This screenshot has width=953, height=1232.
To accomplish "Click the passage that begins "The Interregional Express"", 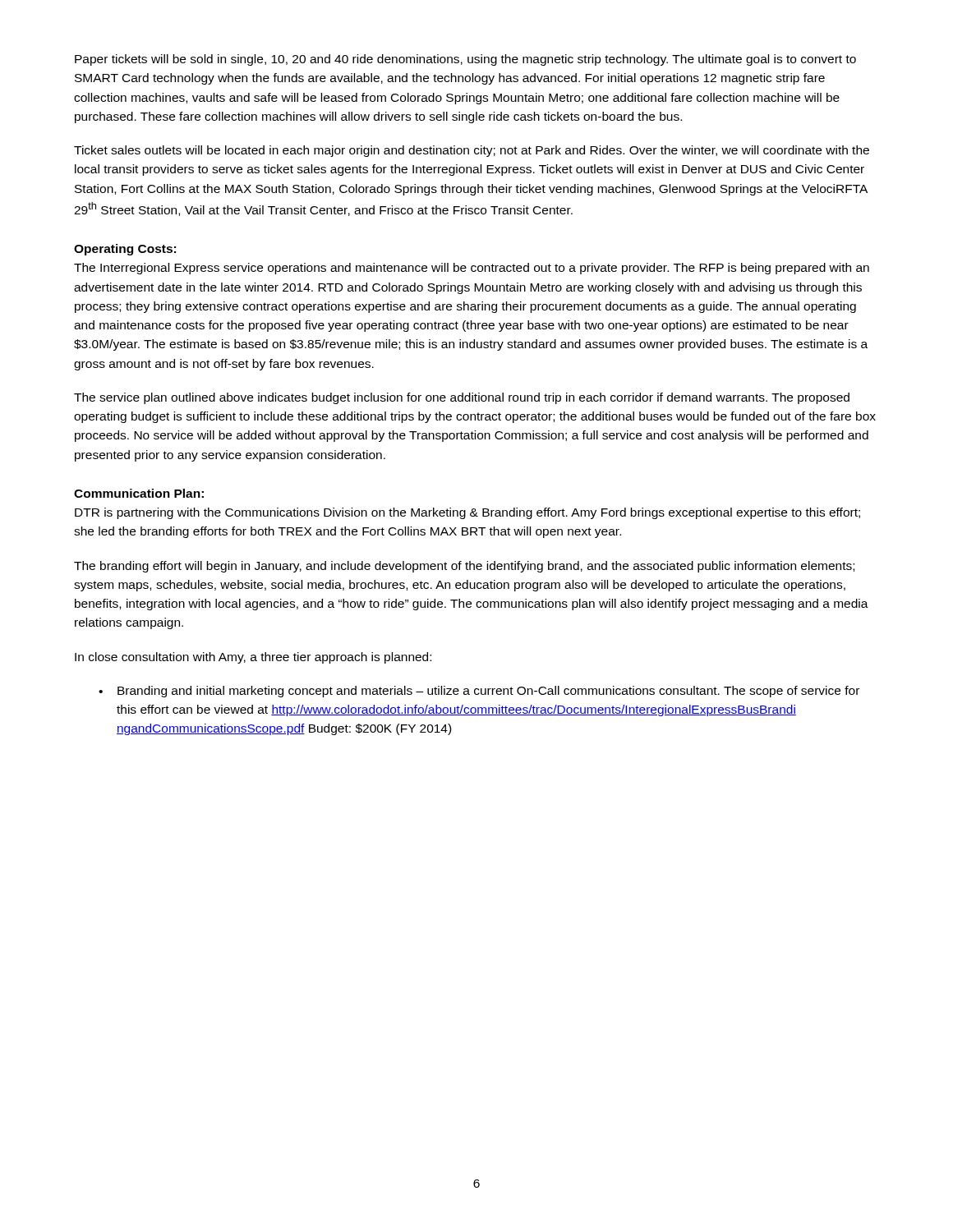I will 472,315.
